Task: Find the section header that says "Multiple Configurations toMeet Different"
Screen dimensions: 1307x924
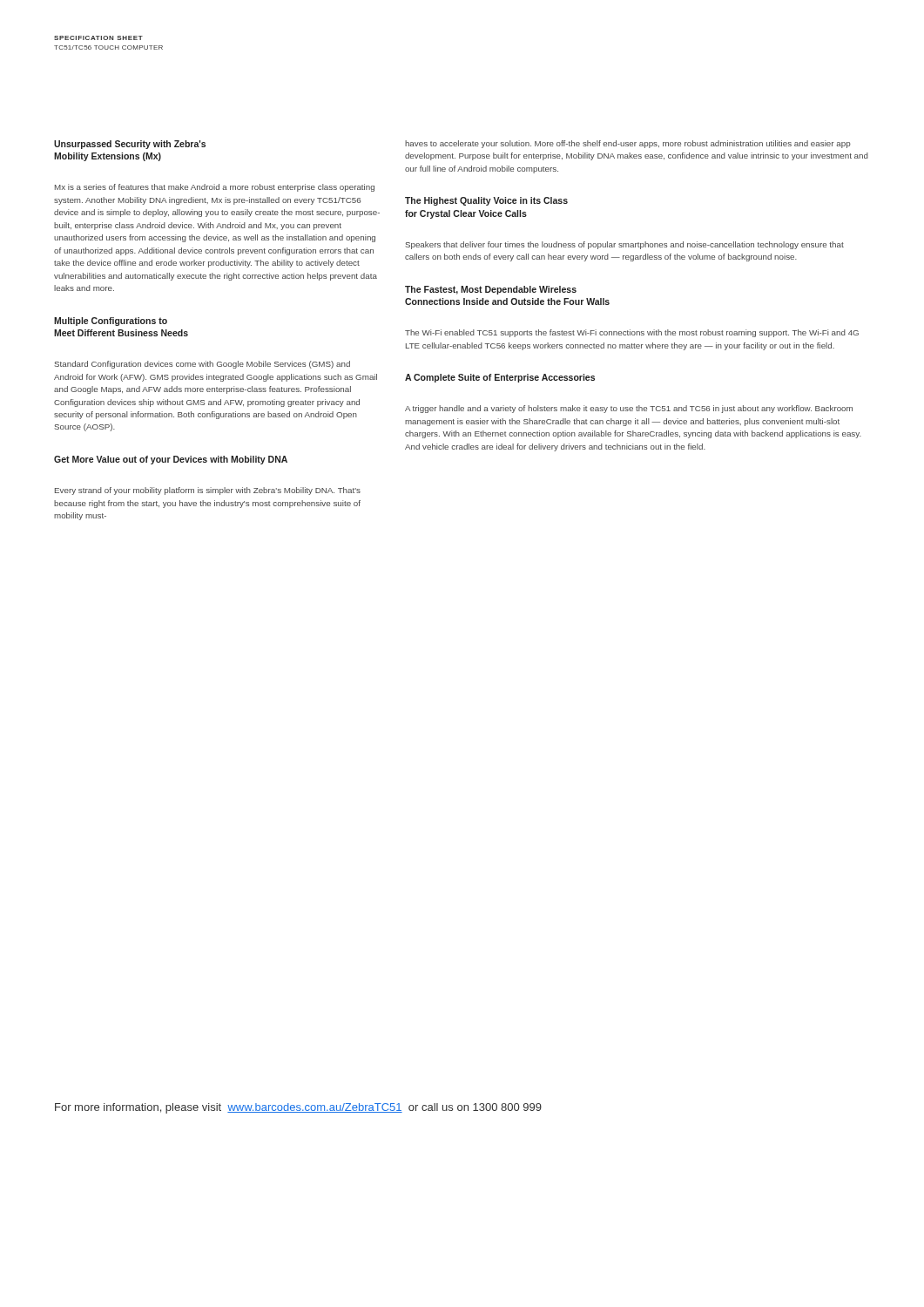Action: pyautogui.click(x=111, y=322)
